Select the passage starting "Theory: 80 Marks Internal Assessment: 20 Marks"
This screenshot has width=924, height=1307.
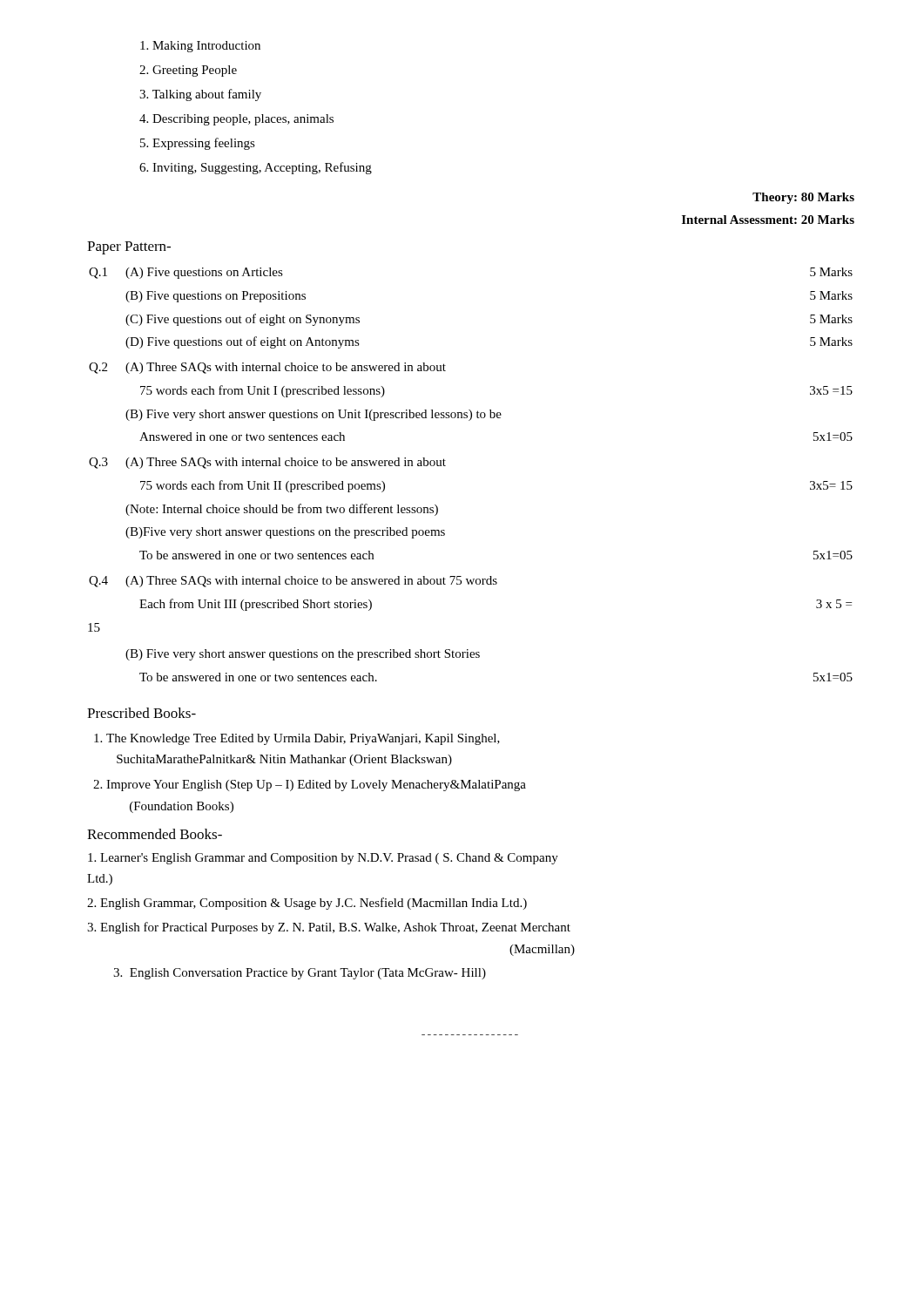[x=768, y=208]
